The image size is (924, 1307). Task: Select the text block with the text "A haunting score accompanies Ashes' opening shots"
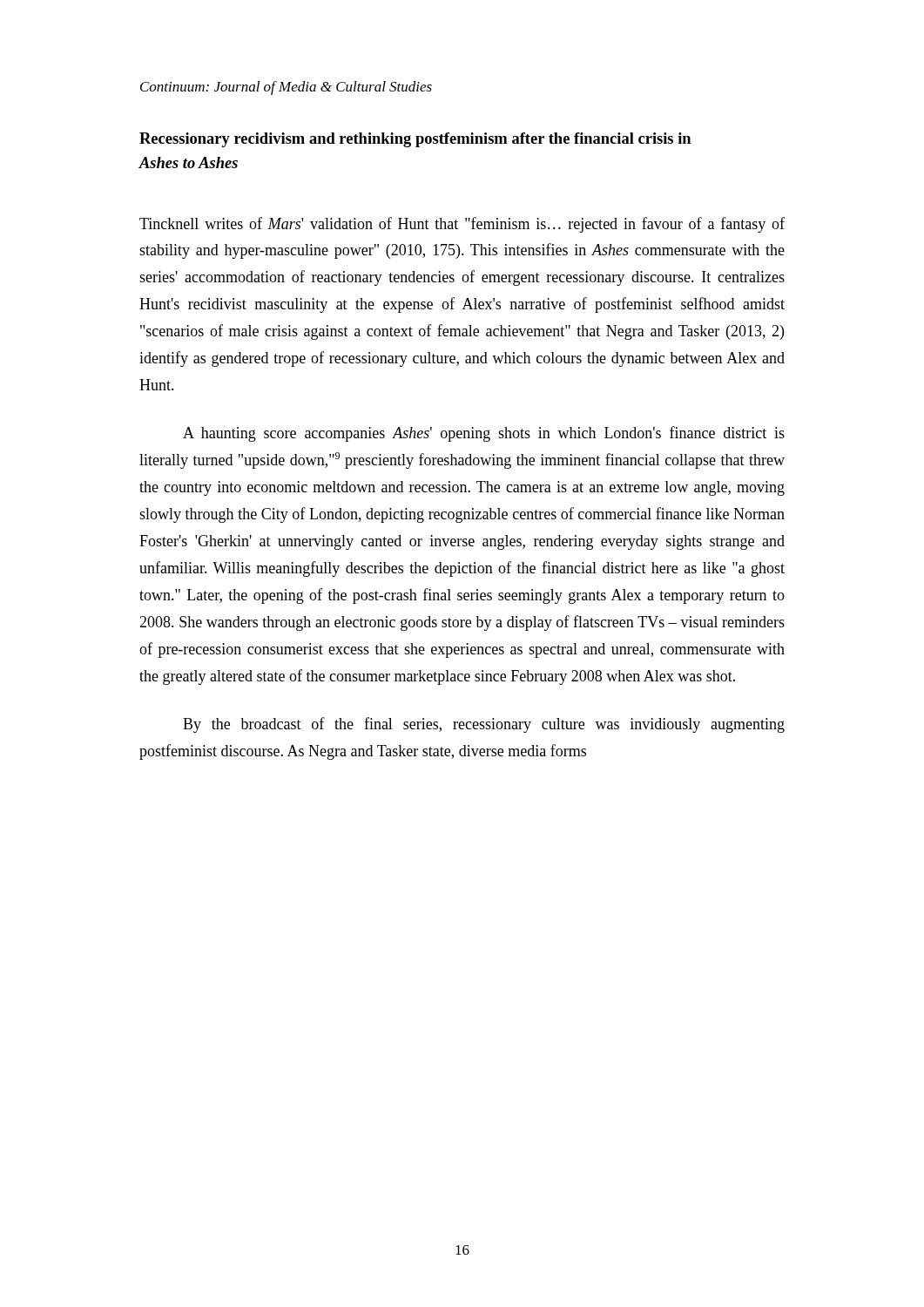(x=462, y=555)
